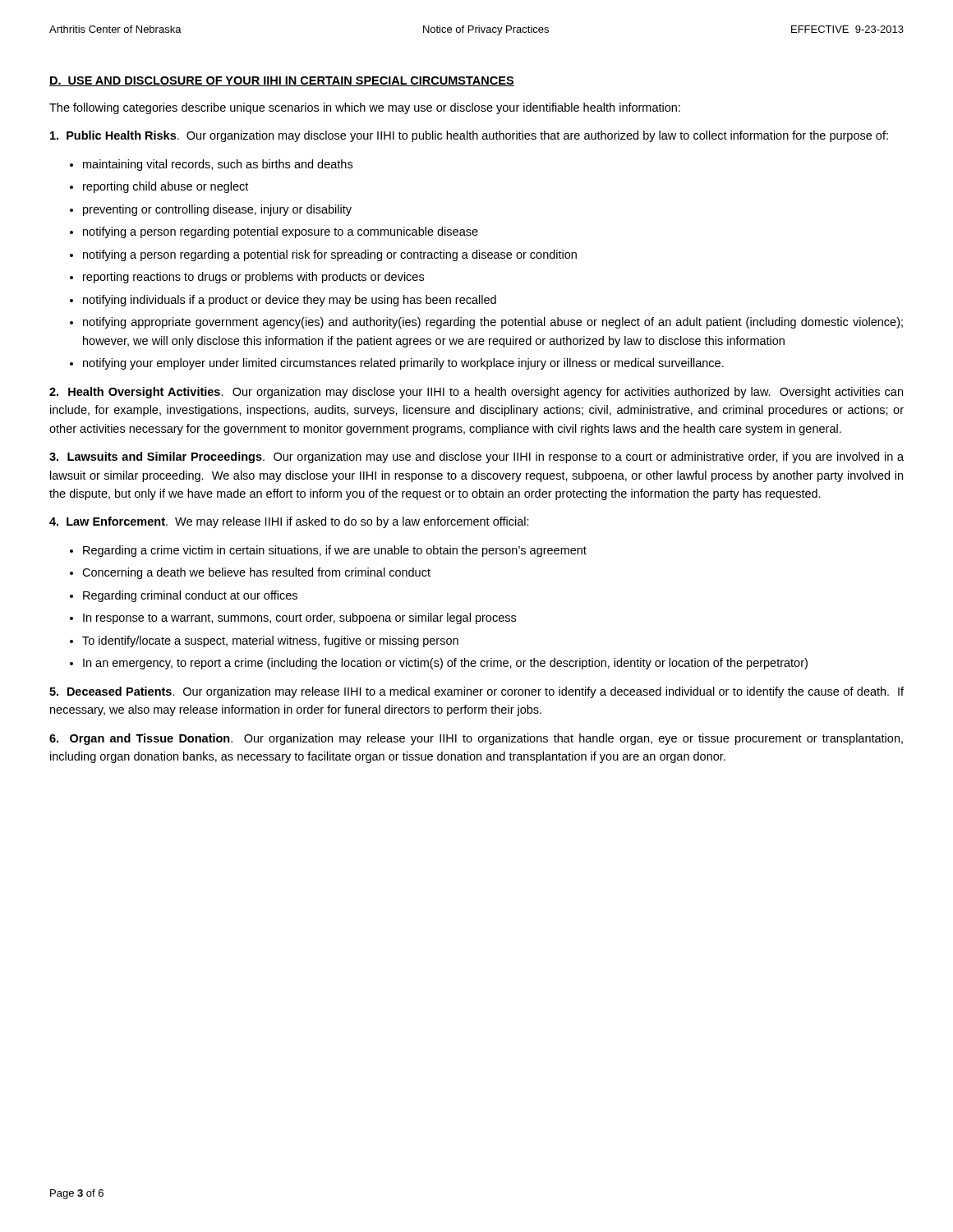The image size is (953, 1232).
Task: Find the block starting "The following categories describe unique scenarios in which"
Action: click(476, 108)
